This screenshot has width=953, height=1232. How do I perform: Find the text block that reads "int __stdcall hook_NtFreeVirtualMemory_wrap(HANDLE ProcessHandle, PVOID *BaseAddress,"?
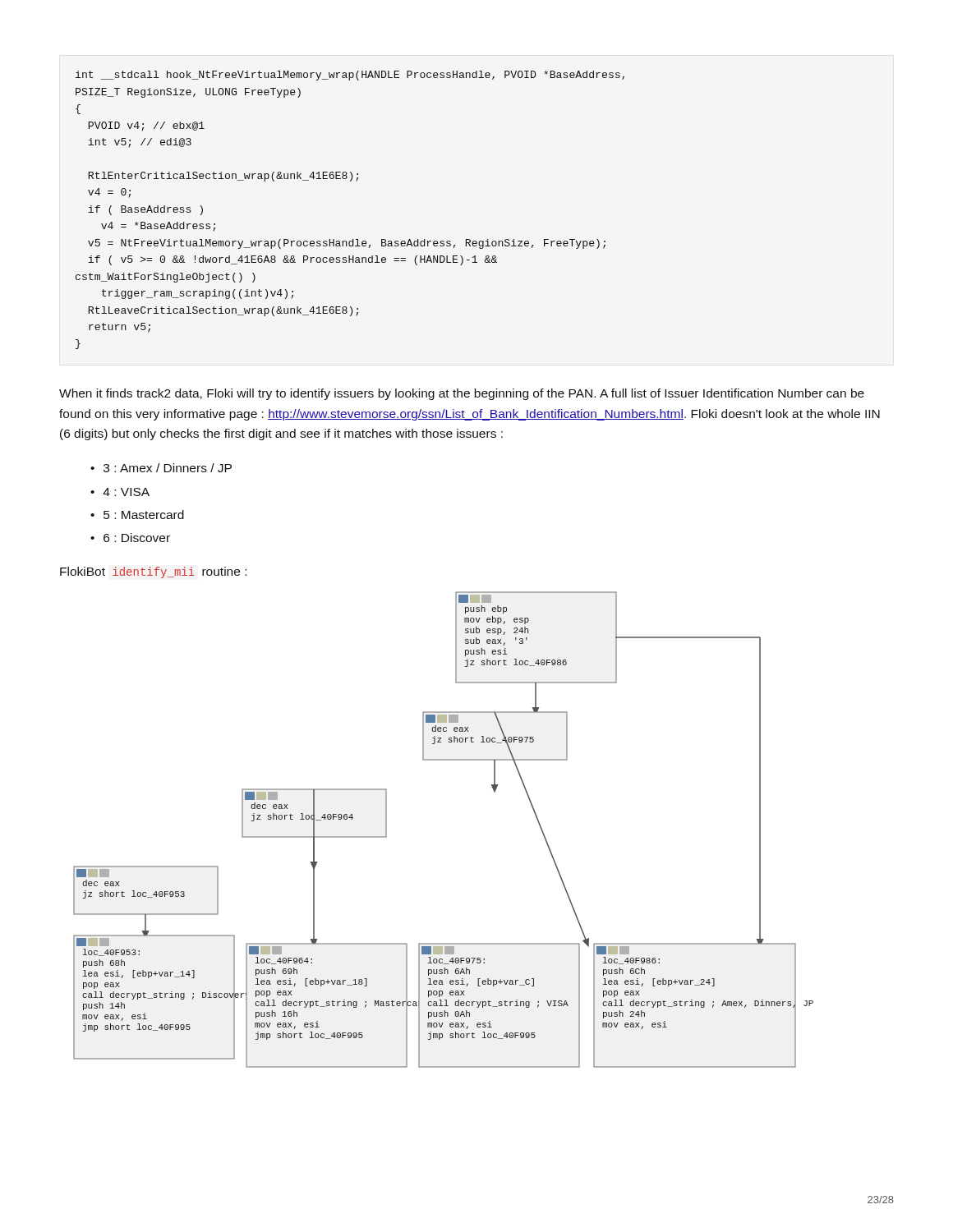[x=350, y=76]
